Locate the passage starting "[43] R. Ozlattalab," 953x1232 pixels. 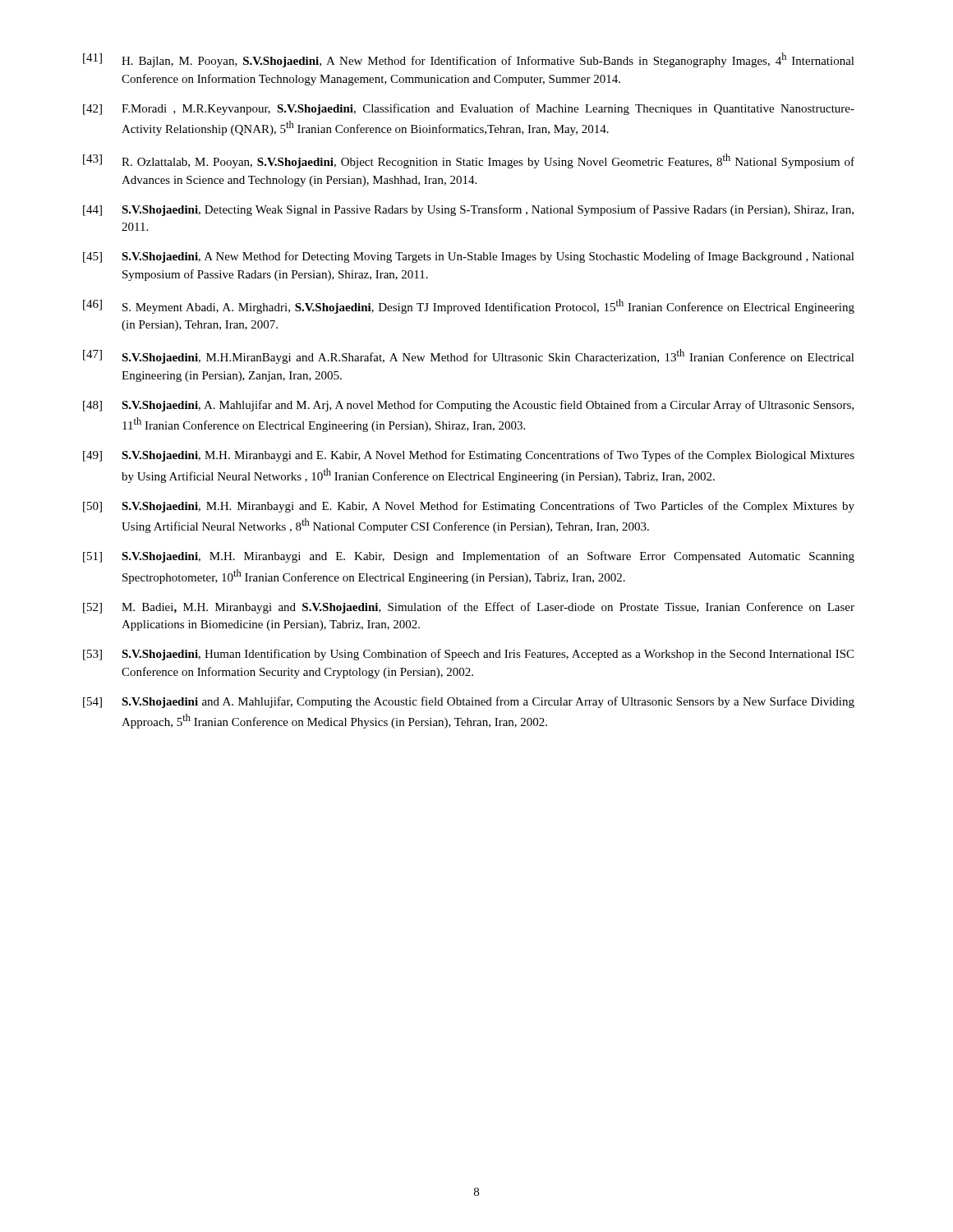tap(468, 170)
